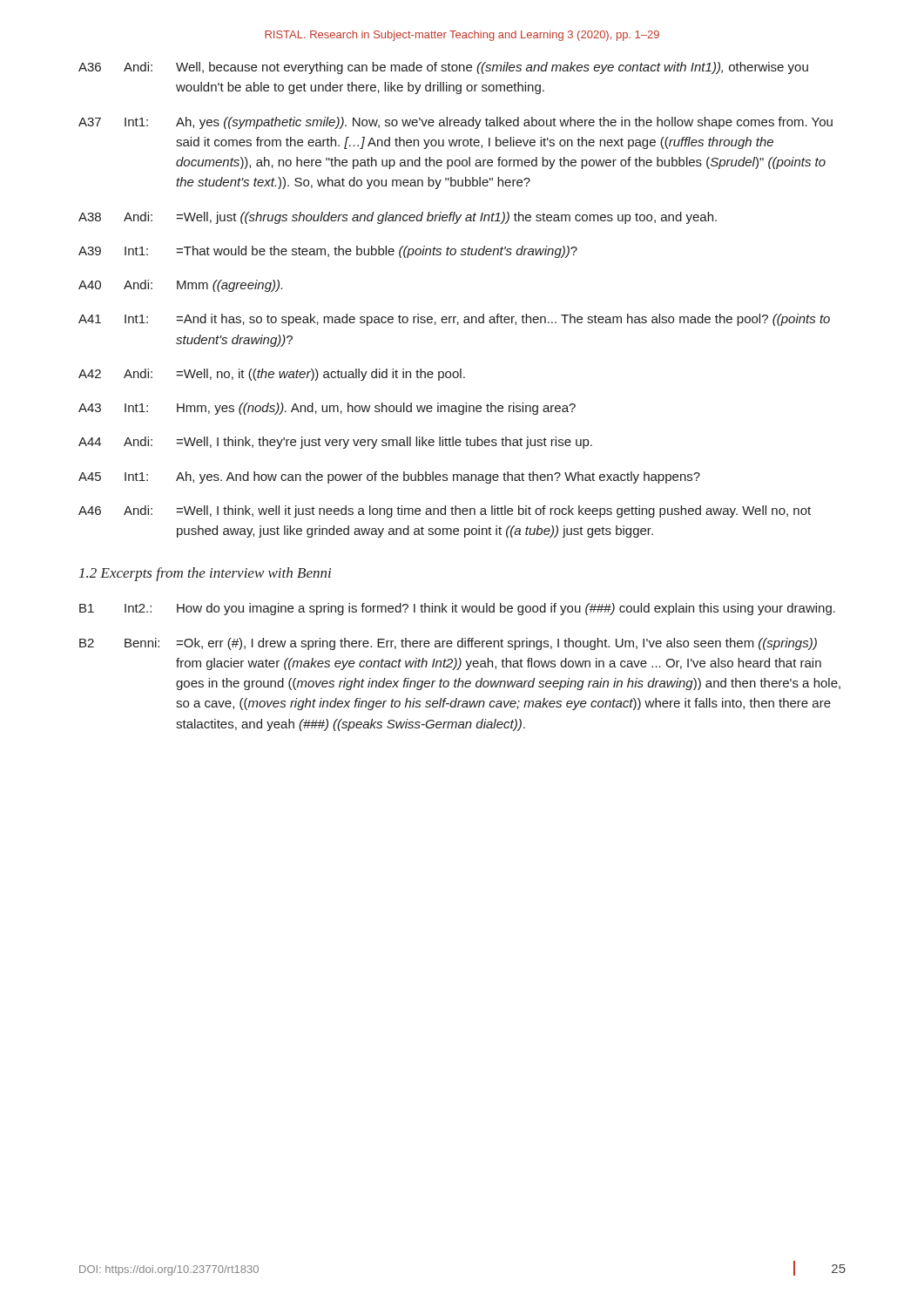Click on the list item containing "A45 Int1: Ah, yes. And how"

tap(462, 476)
